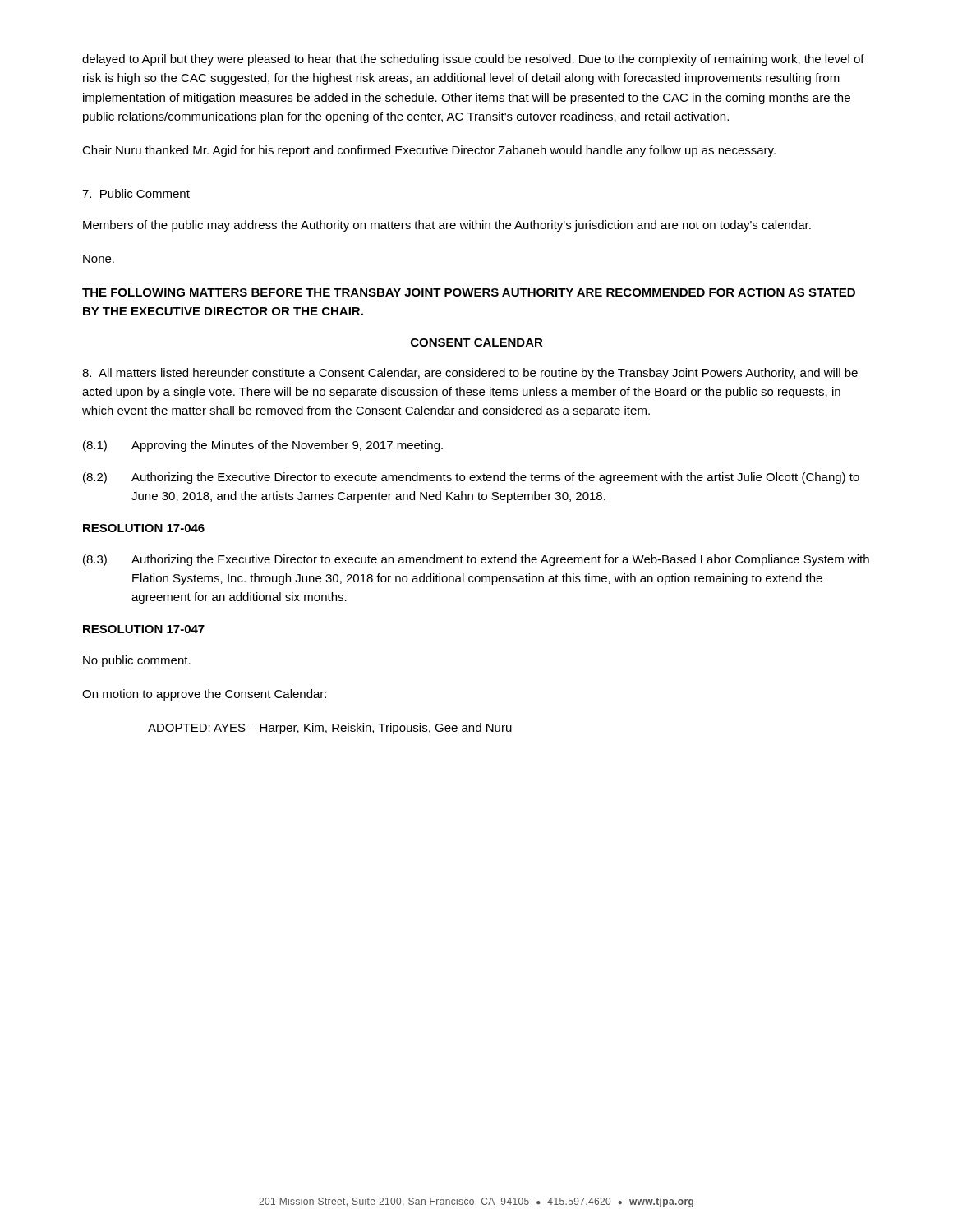Click on the section header that says "CONSENT CALENDAR"

click(476, 342)
